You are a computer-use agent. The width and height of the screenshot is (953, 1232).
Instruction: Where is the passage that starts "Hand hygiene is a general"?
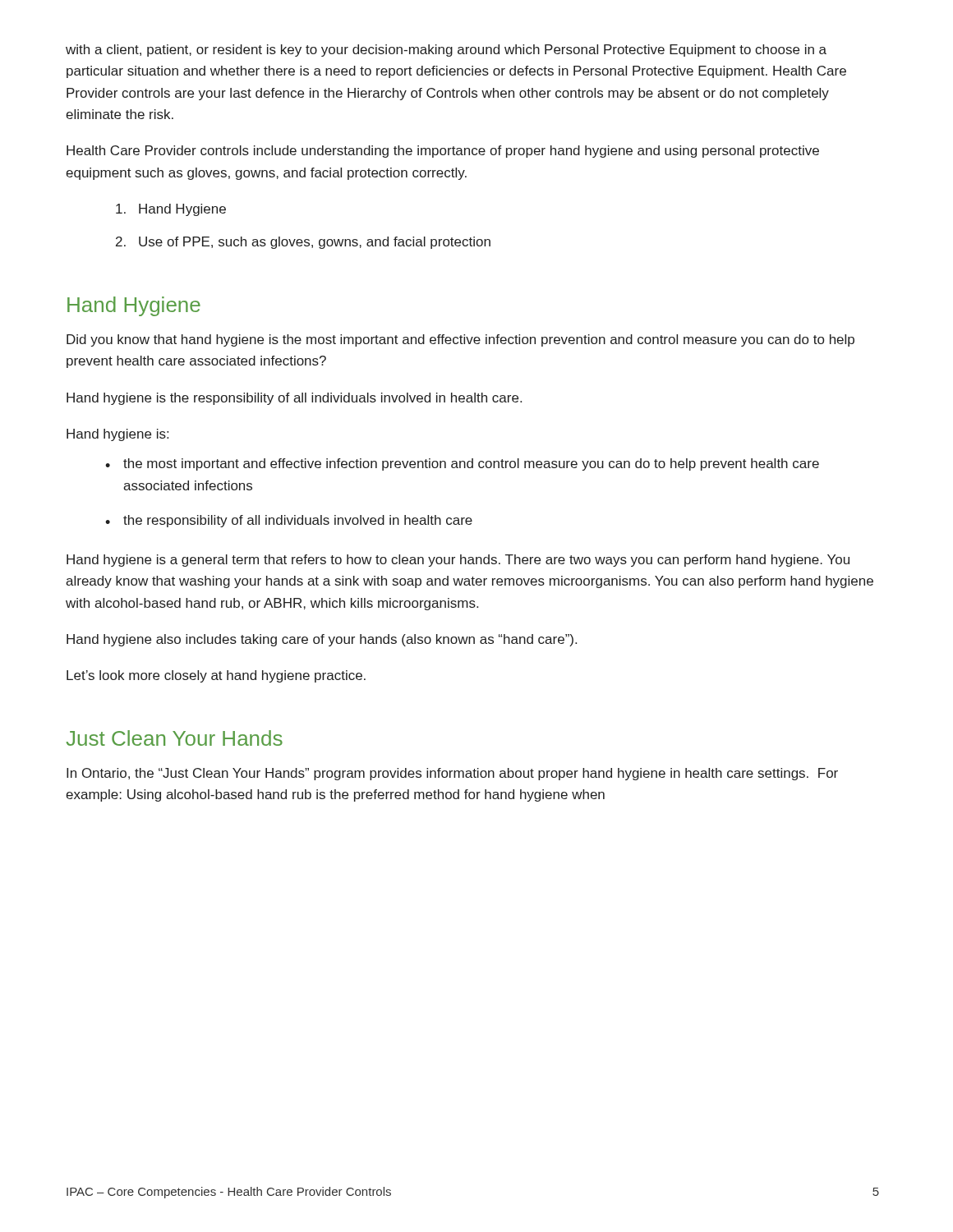(x=470, y=581)
